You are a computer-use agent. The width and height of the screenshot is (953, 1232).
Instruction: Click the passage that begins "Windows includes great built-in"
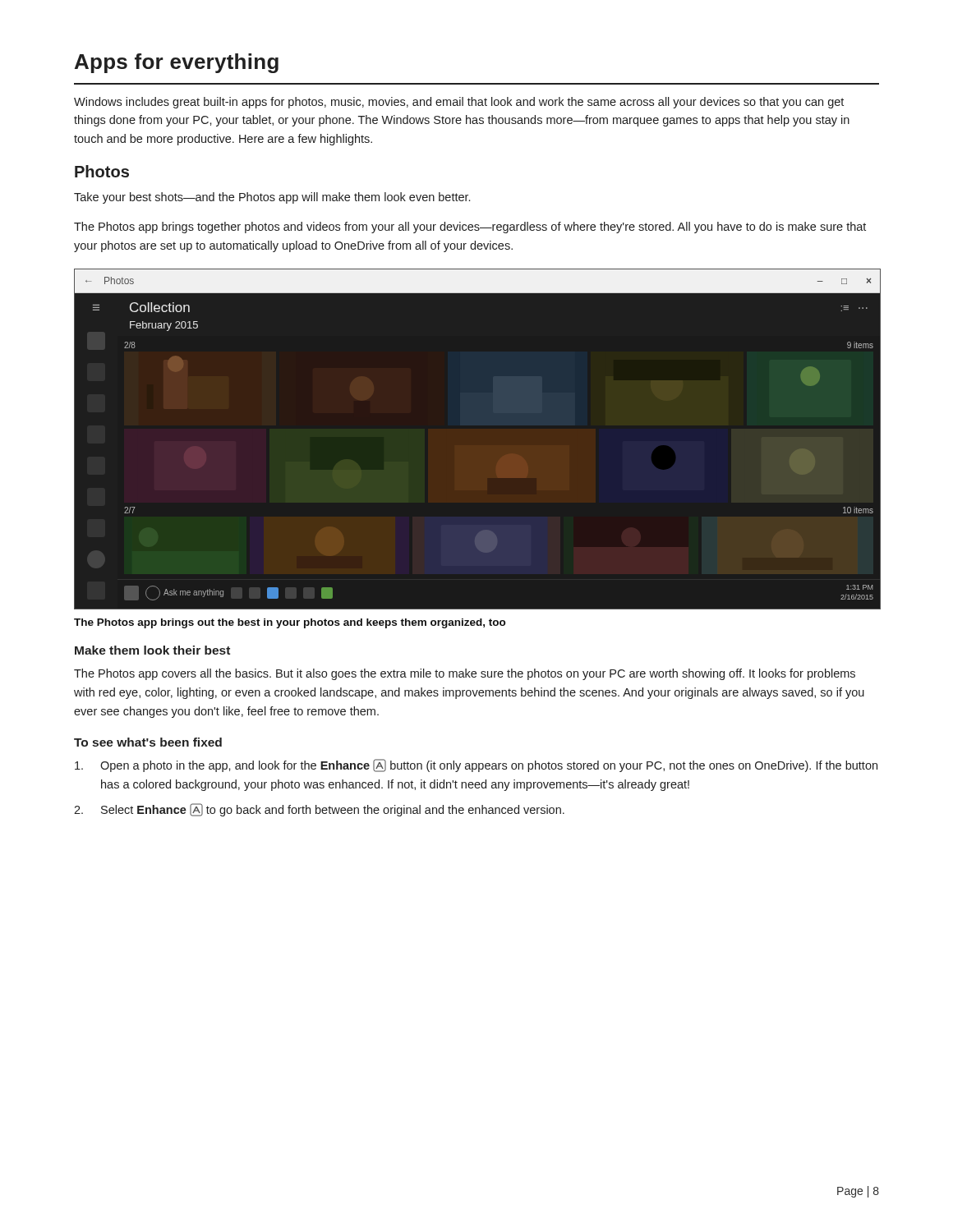[462, 120]
